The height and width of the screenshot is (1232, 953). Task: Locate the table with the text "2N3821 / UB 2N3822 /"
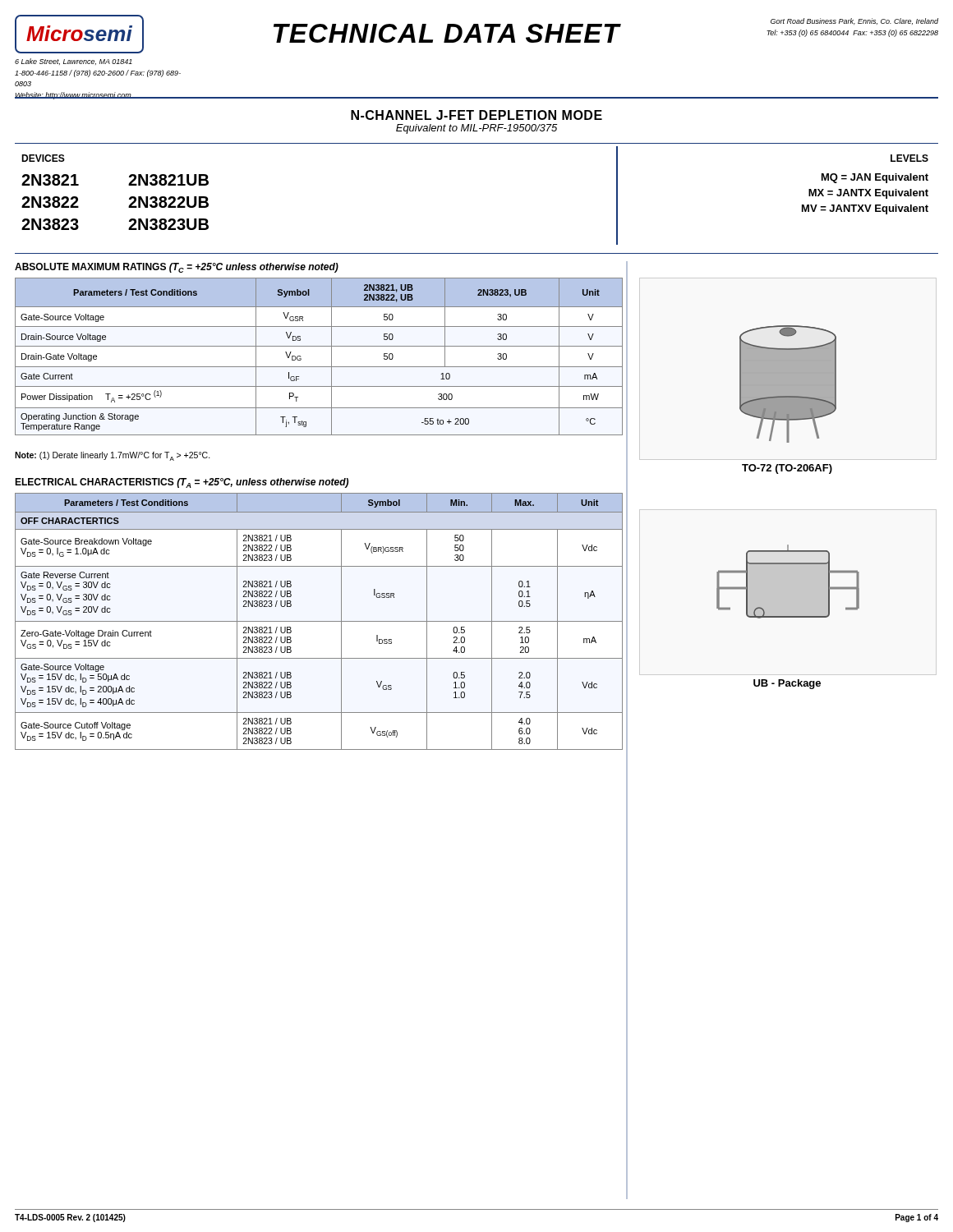[x=319, y=621]
